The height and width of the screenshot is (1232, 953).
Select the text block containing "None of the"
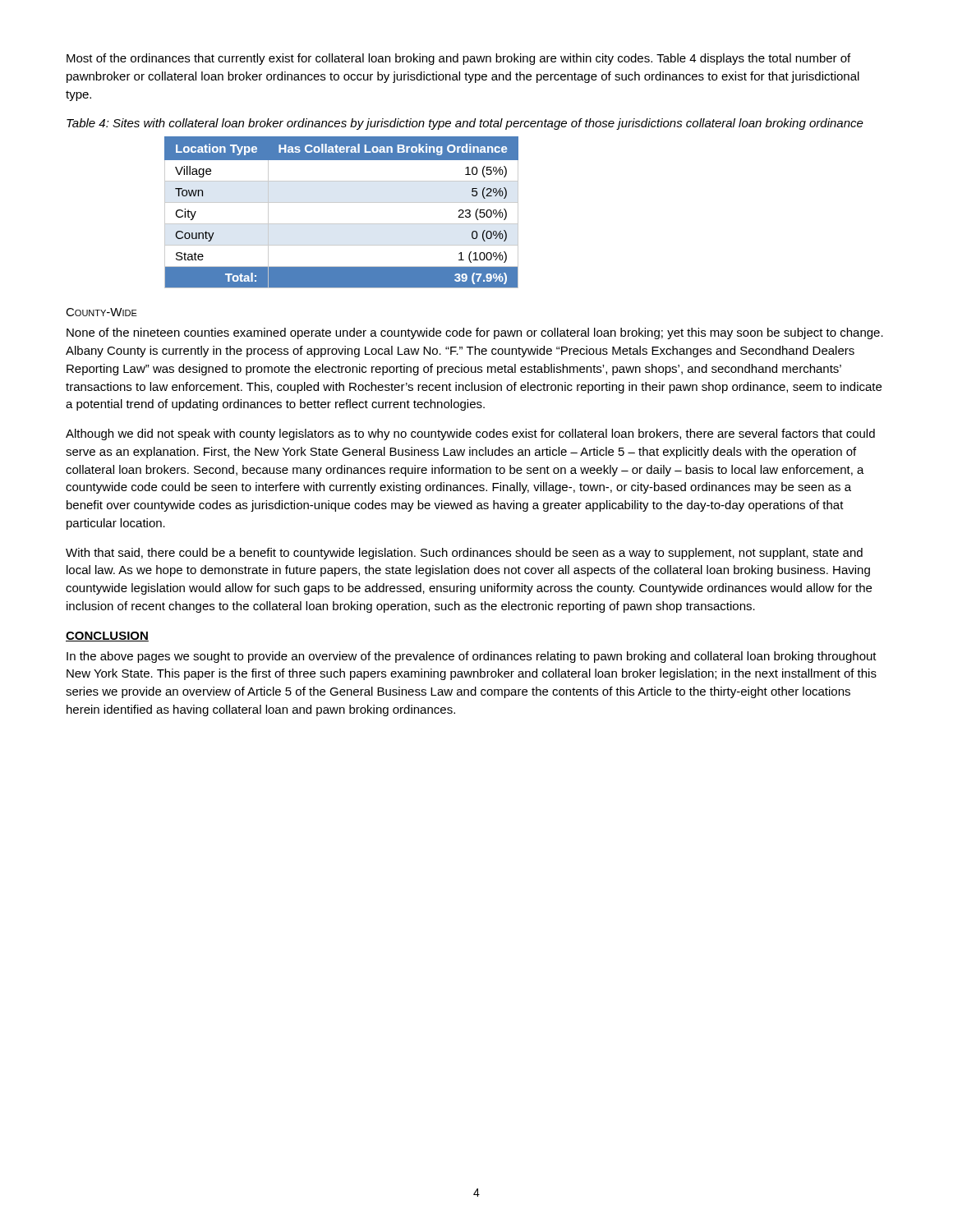tap(475, 368)
